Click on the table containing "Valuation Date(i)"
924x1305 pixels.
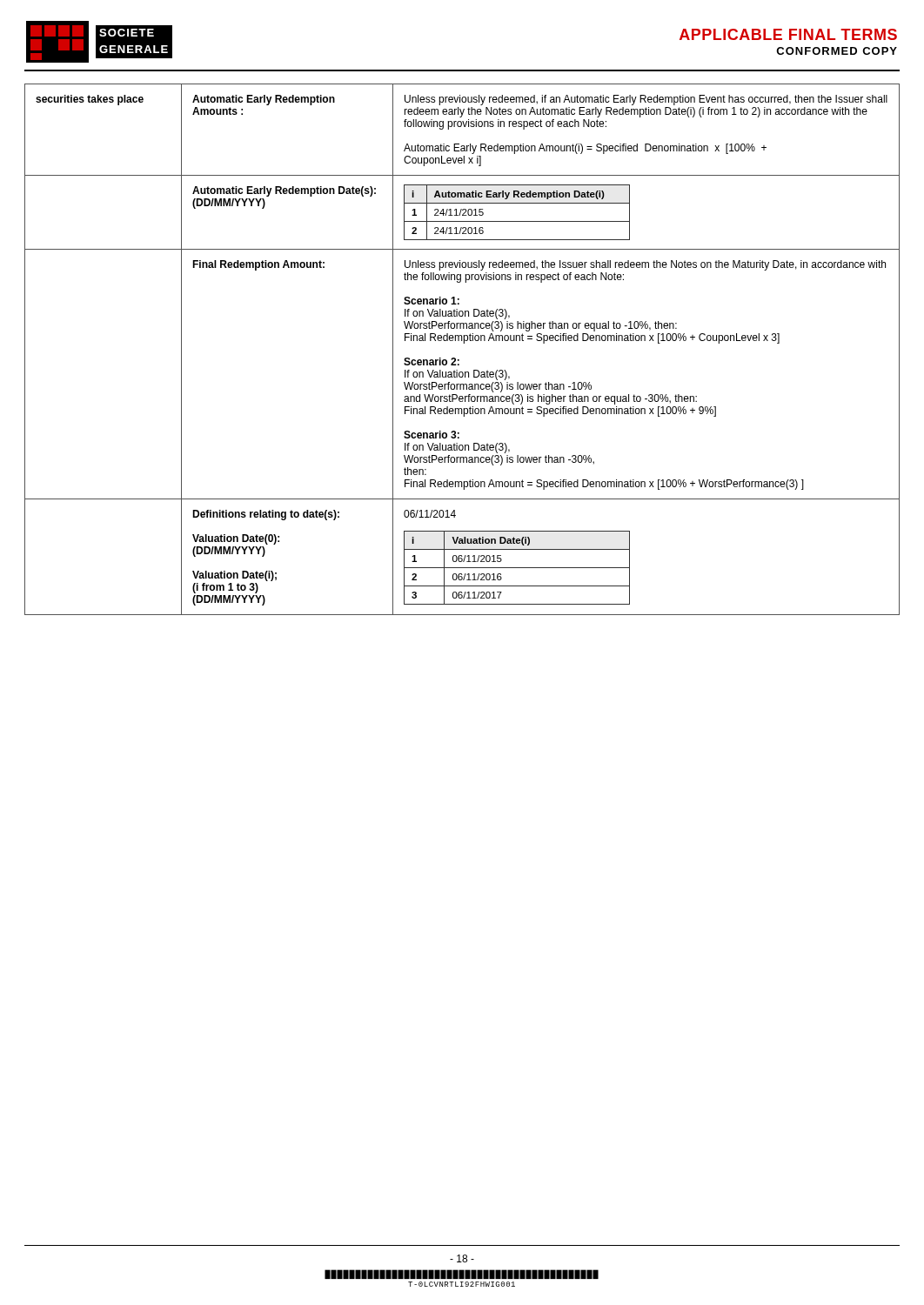(x=646, y=568)
